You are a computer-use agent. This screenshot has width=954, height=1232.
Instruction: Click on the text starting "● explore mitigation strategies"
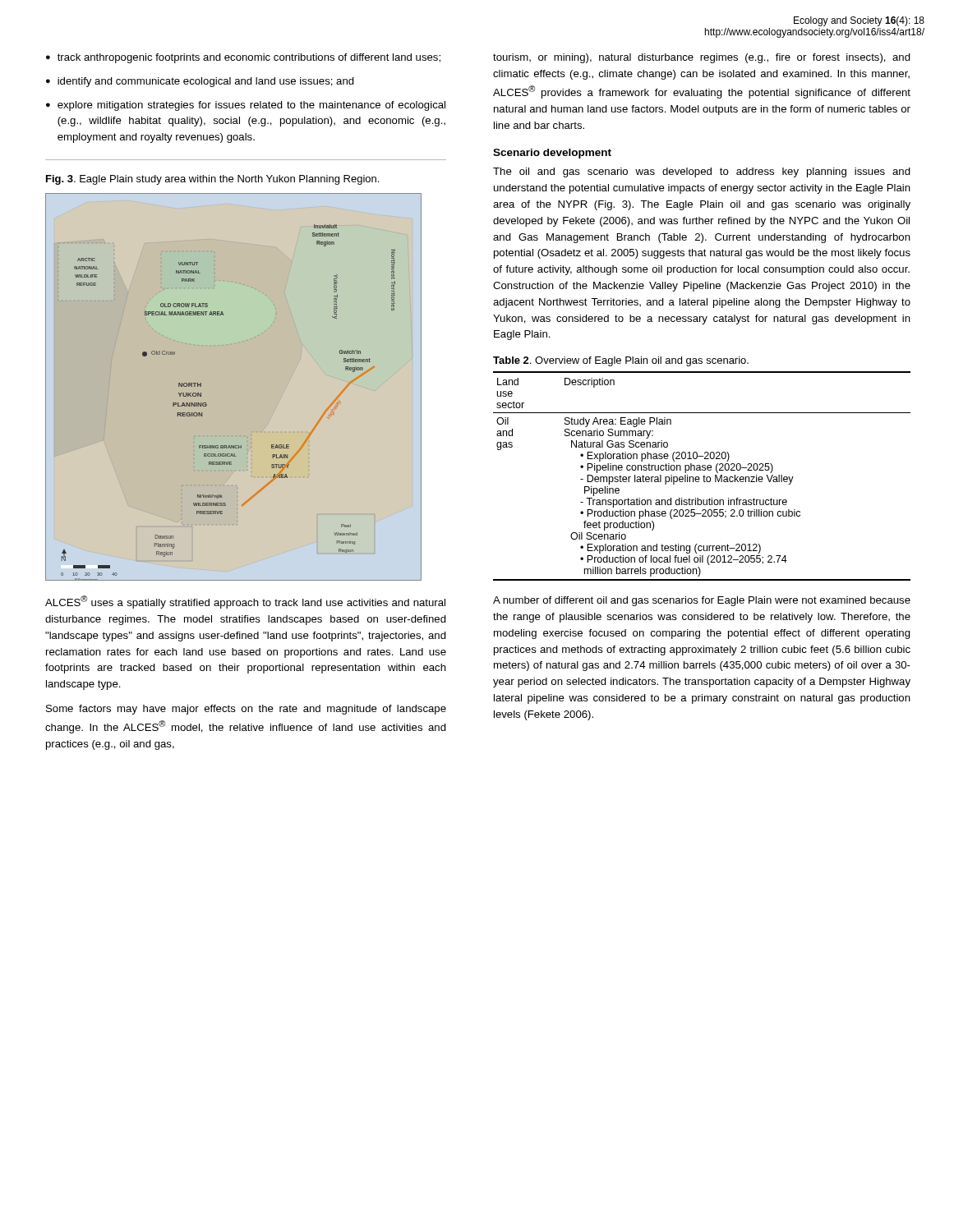tap(246, 121)
